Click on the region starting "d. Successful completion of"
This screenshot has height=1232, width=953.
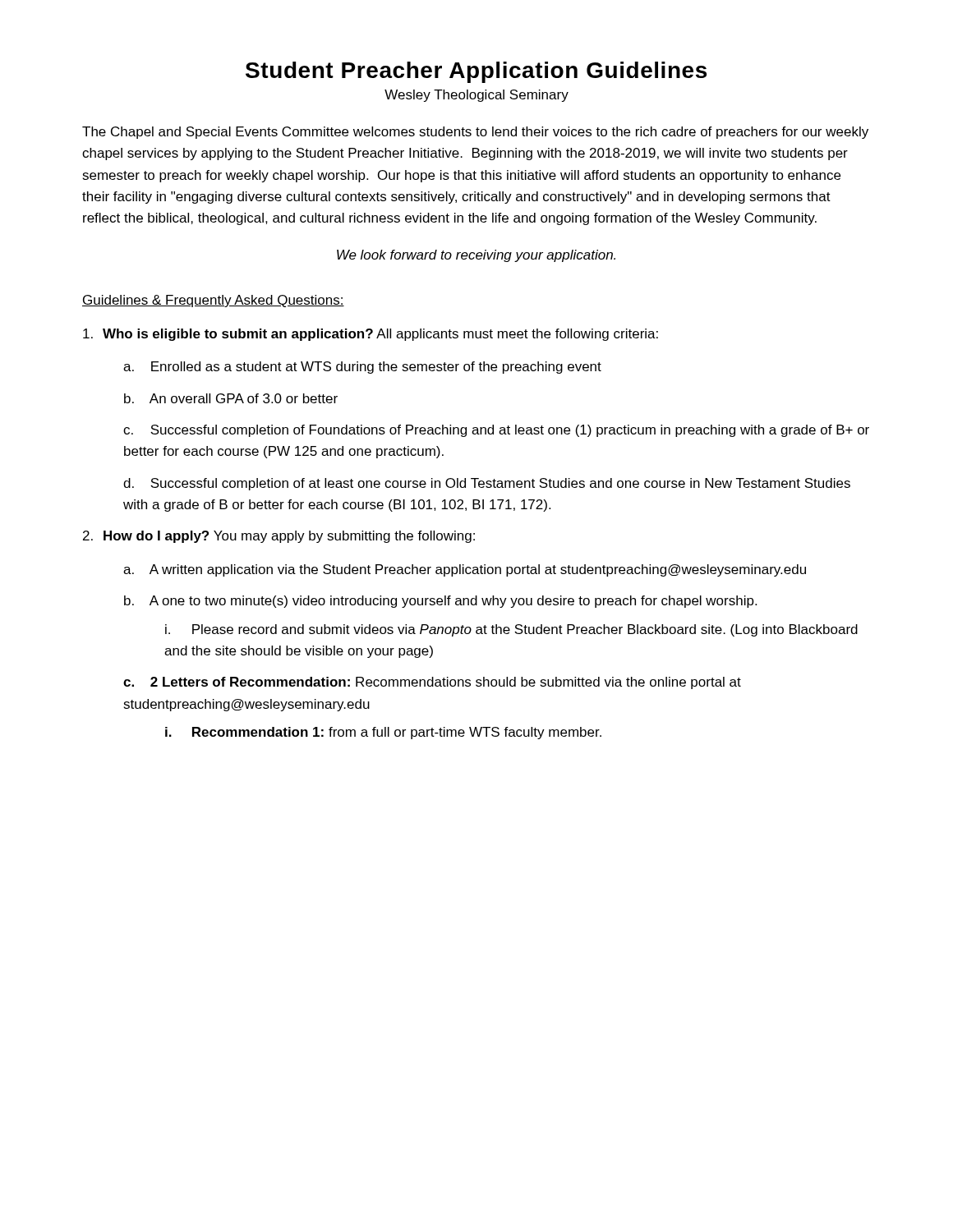pyautogui.click(x=487, y=493)
